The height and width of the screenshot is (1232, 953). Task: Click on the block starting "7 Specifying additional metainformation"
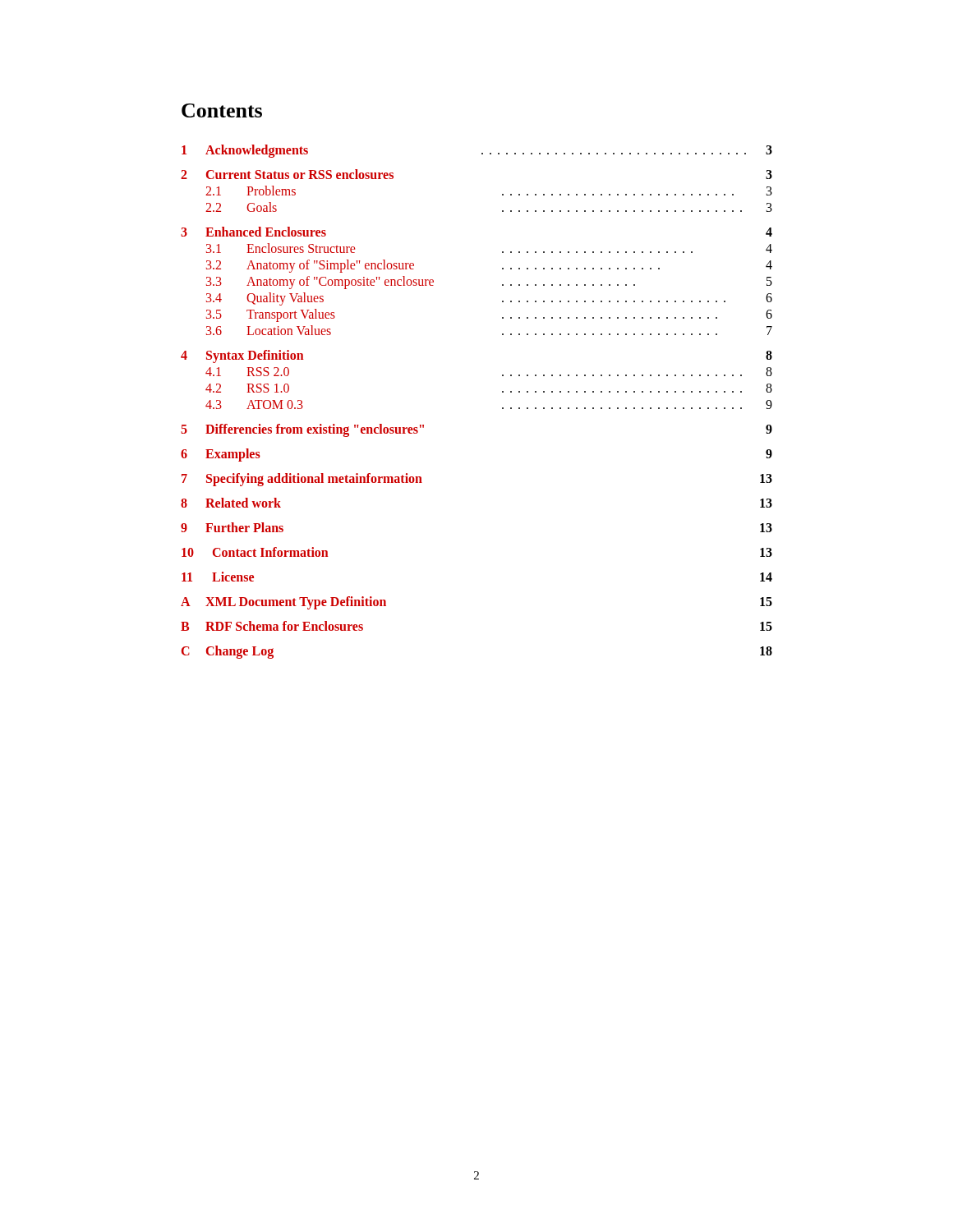click(315, 479)
